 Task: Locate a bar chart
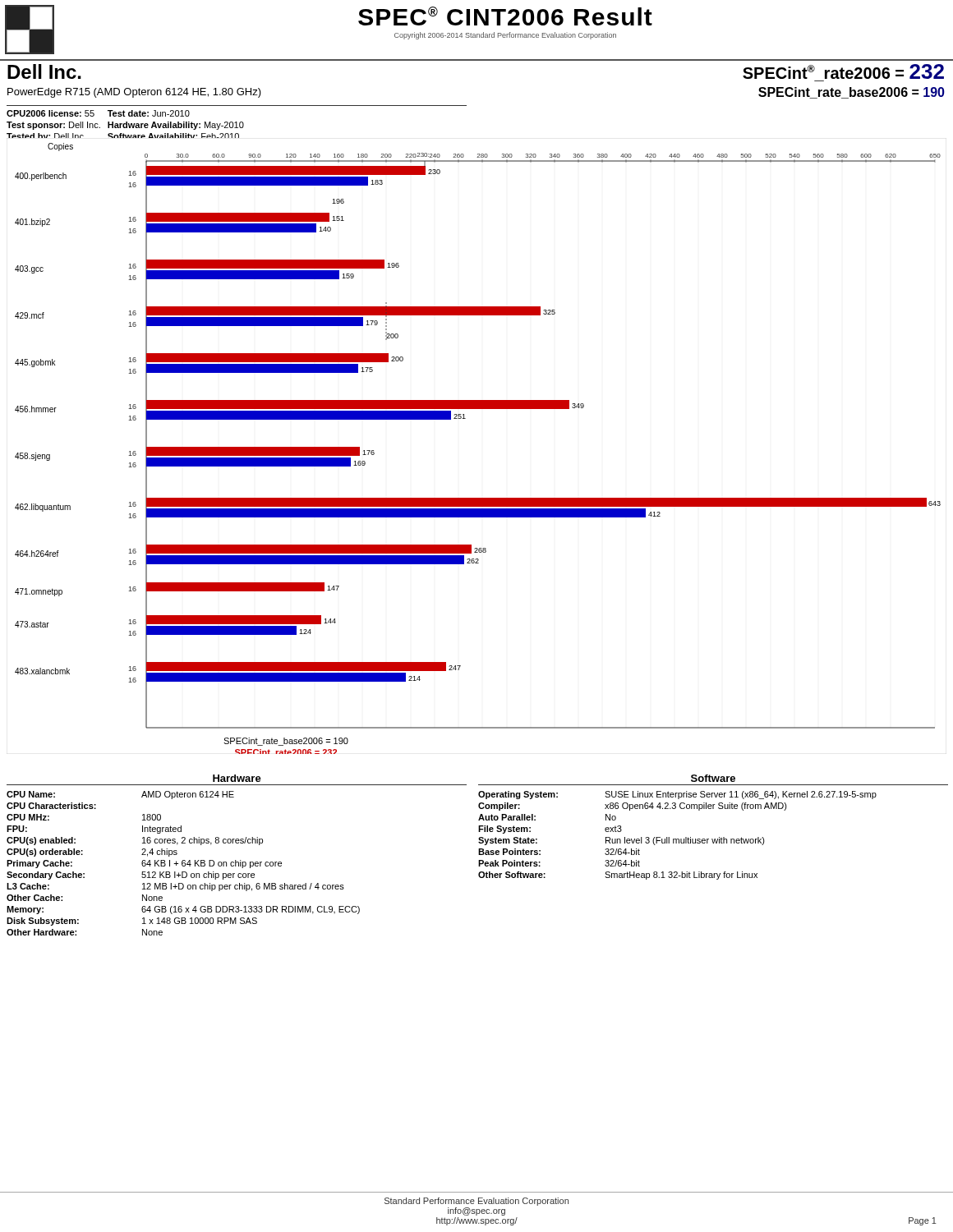(476, 446)
